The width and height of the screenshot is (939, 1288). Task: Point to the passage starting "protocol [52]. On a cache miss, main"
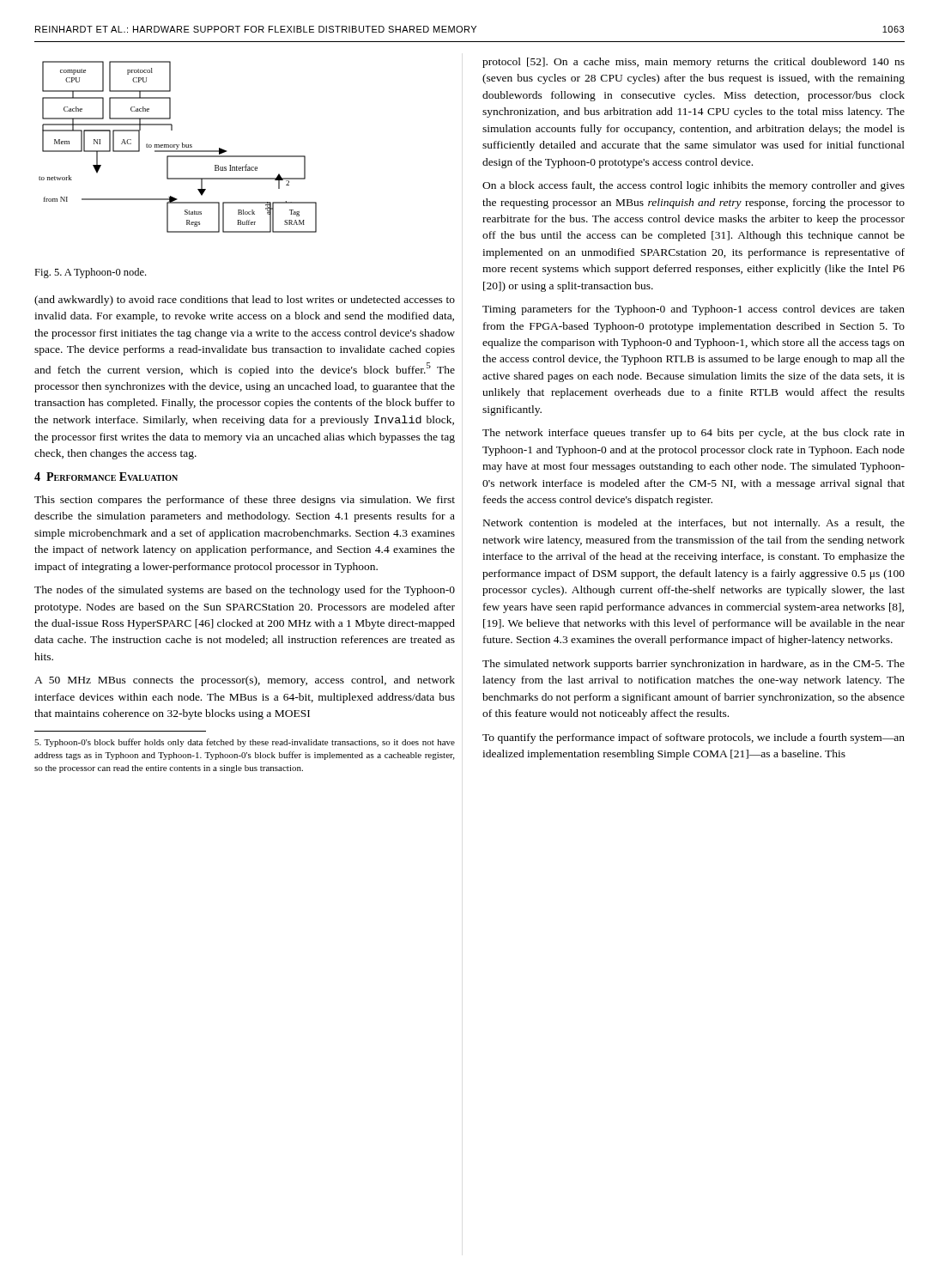point(693,111)
